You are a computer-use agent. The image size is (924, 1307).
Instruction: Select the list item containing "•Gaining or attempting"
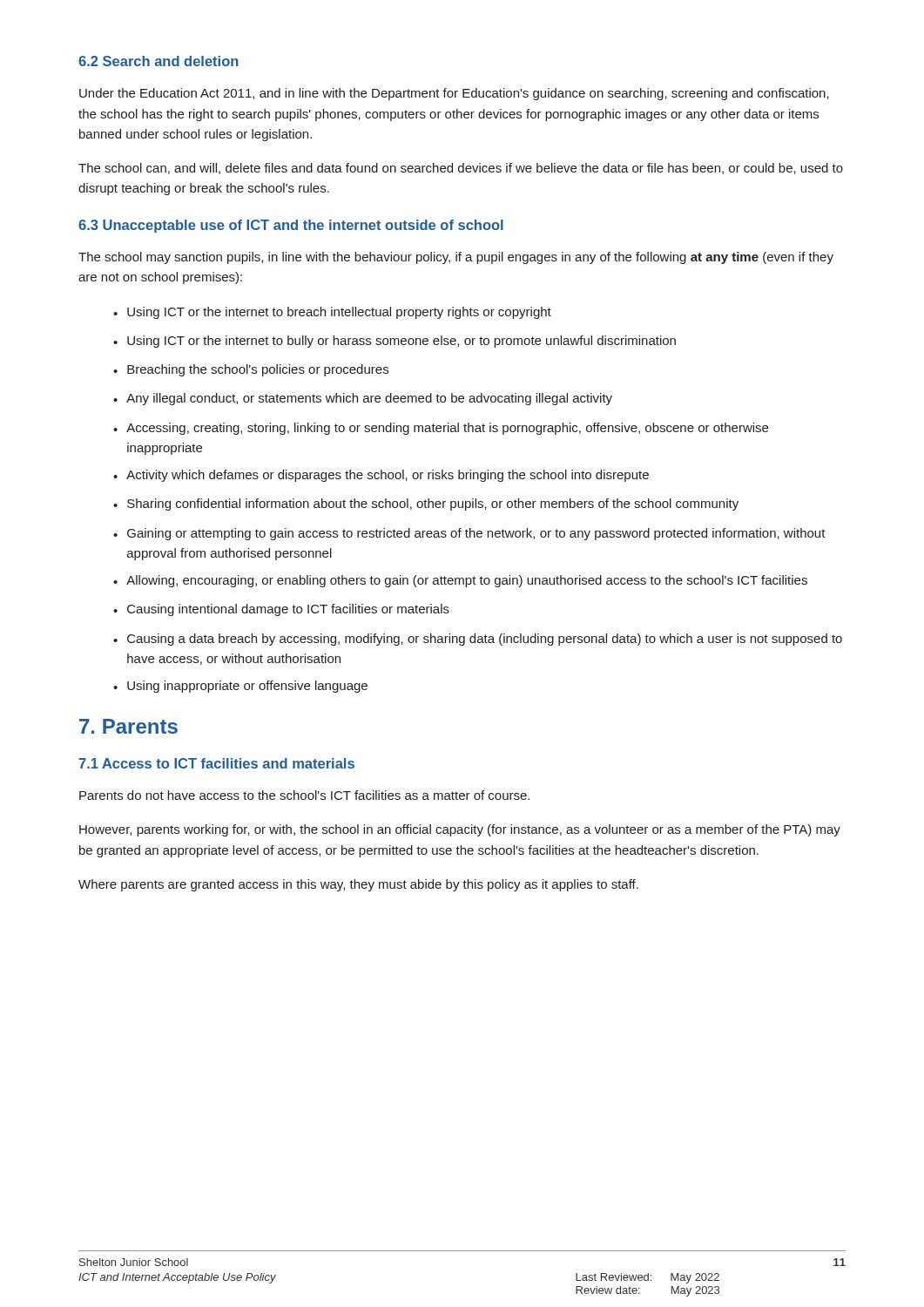[479, 543]
